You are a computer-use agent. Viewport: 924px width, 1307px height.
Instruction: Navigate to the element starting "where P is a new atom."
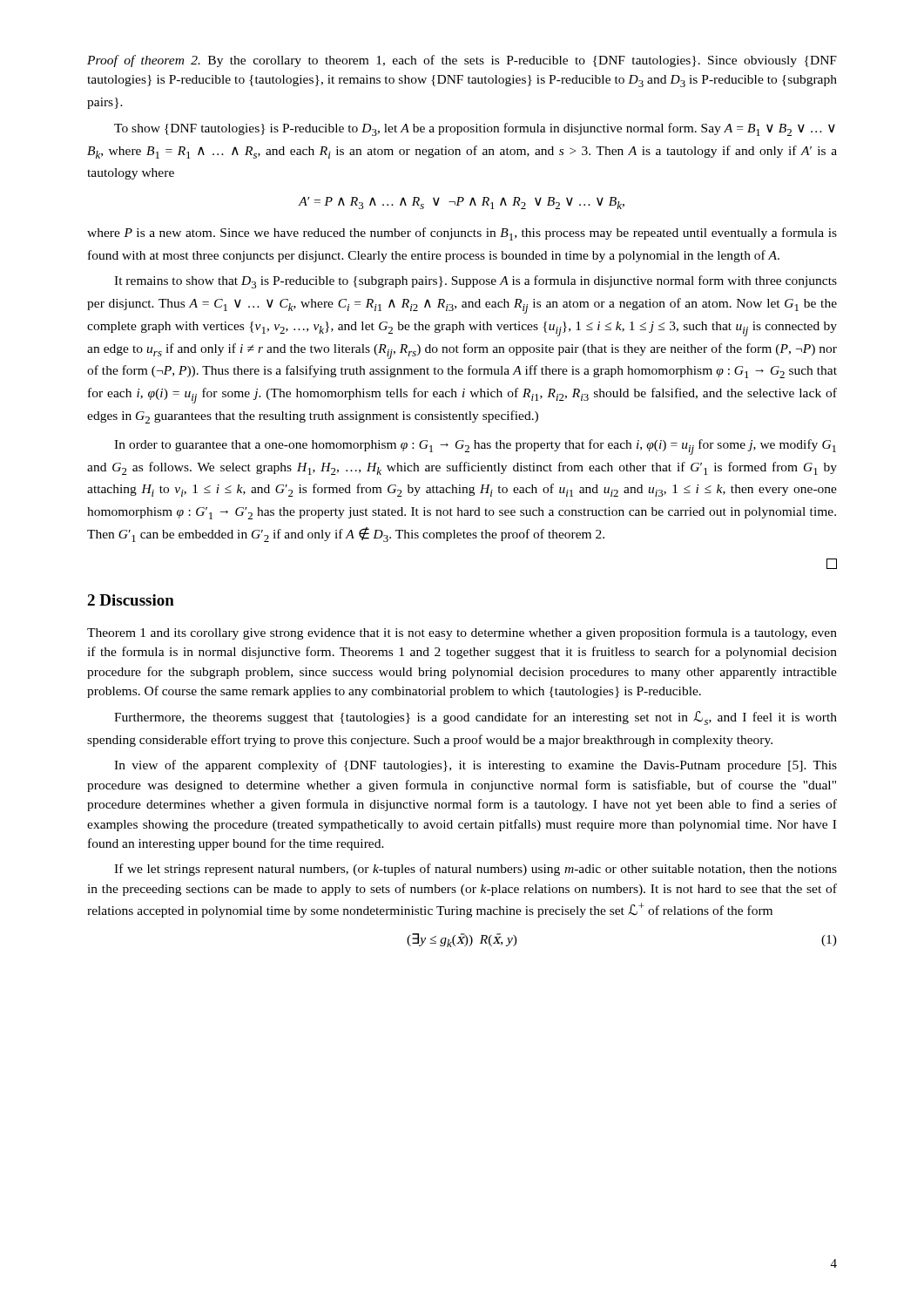click(462, 398)
